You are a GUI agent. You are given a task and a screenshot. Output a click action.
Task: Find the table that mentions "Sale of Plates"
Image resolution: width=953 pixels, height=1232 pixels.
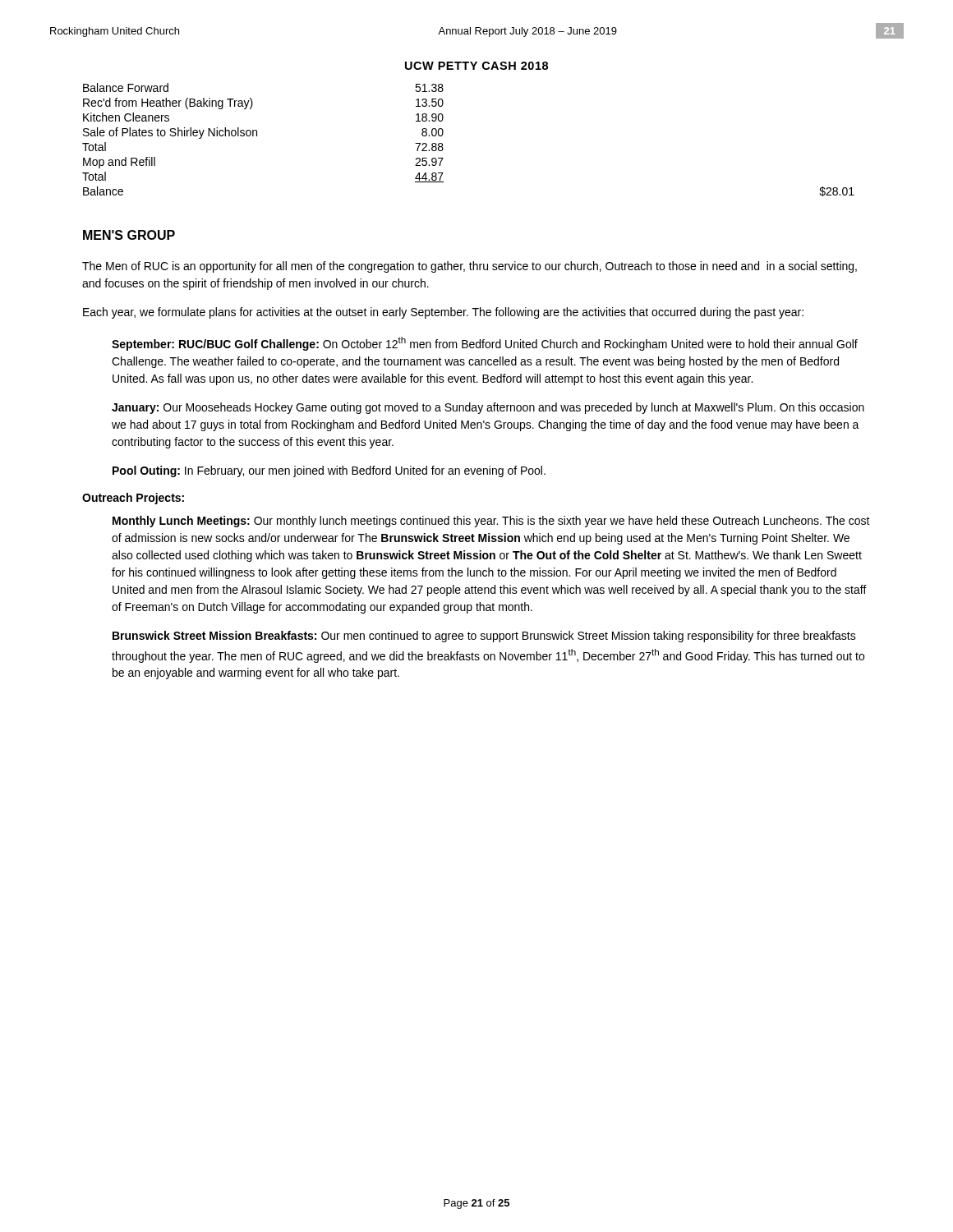(x=476, y=140)
